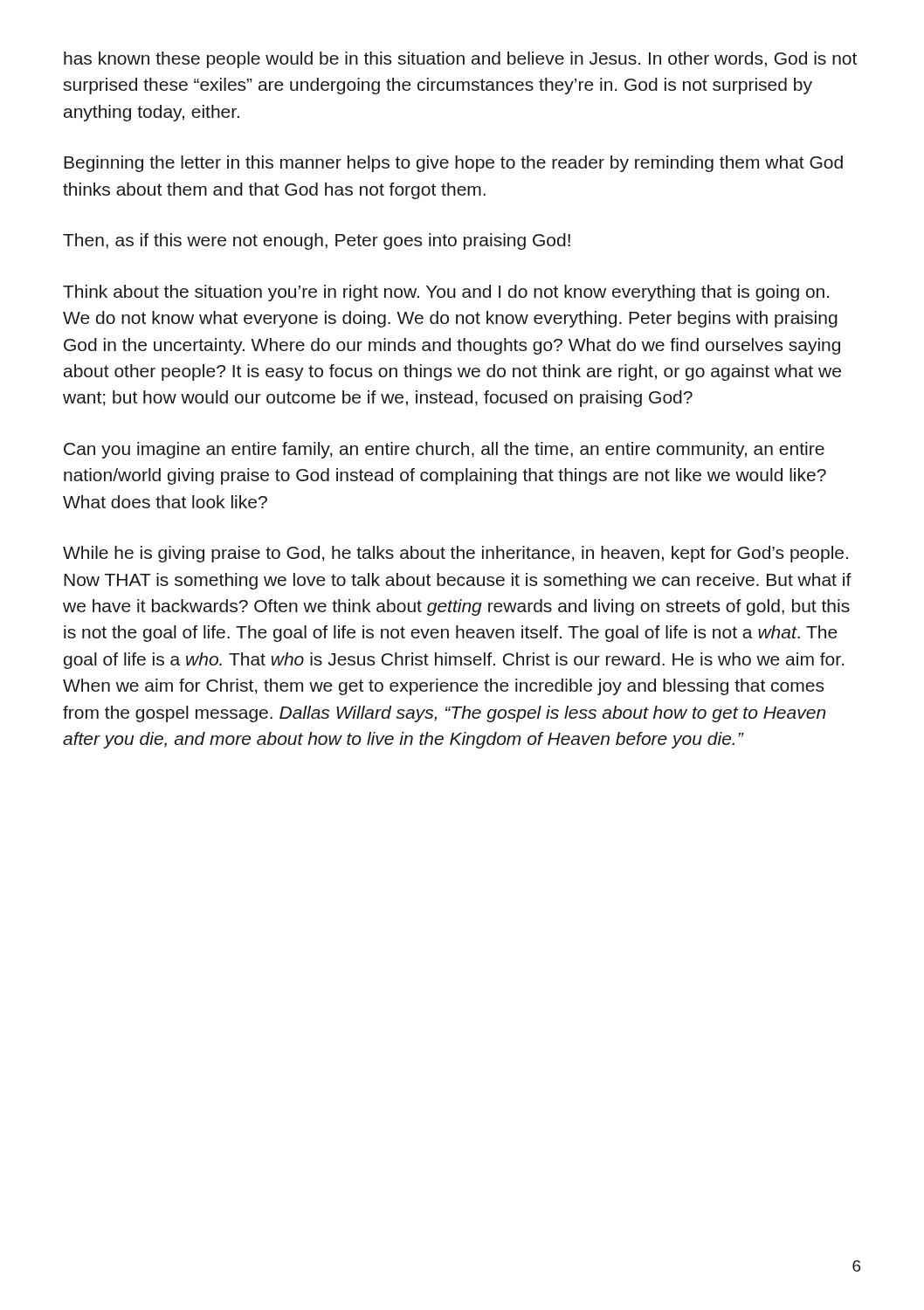924x1310 pixels.
Task: Where is the passage that starts "Can you imagine an entire family, an"?
Action: (445, 475)
